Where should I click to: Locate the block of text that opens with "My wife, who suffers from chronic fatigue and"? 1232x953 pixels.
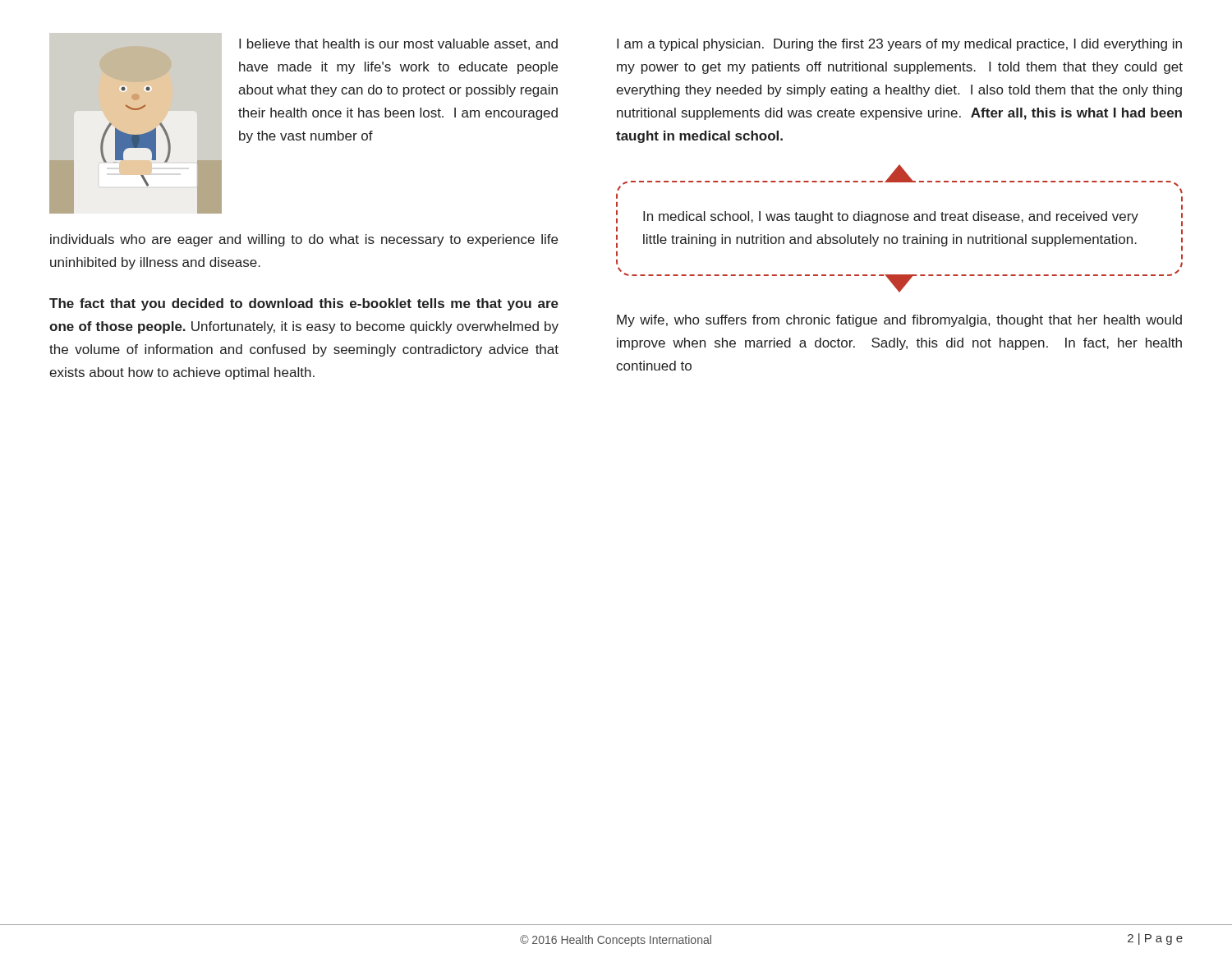[x=899, y=343]
